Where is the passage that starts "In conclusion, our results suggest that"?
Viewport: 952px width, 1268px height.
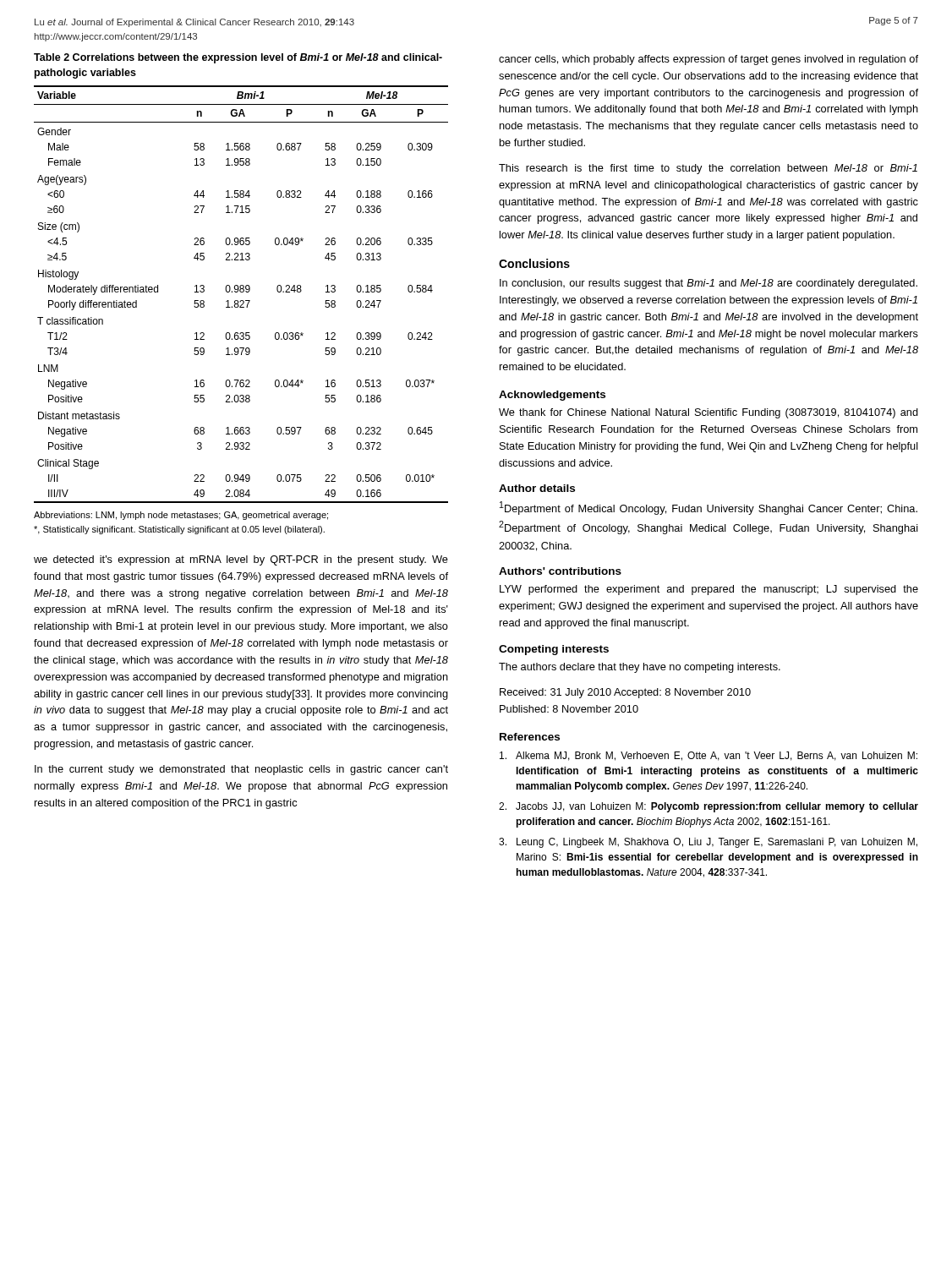click(x=709, y=325)
